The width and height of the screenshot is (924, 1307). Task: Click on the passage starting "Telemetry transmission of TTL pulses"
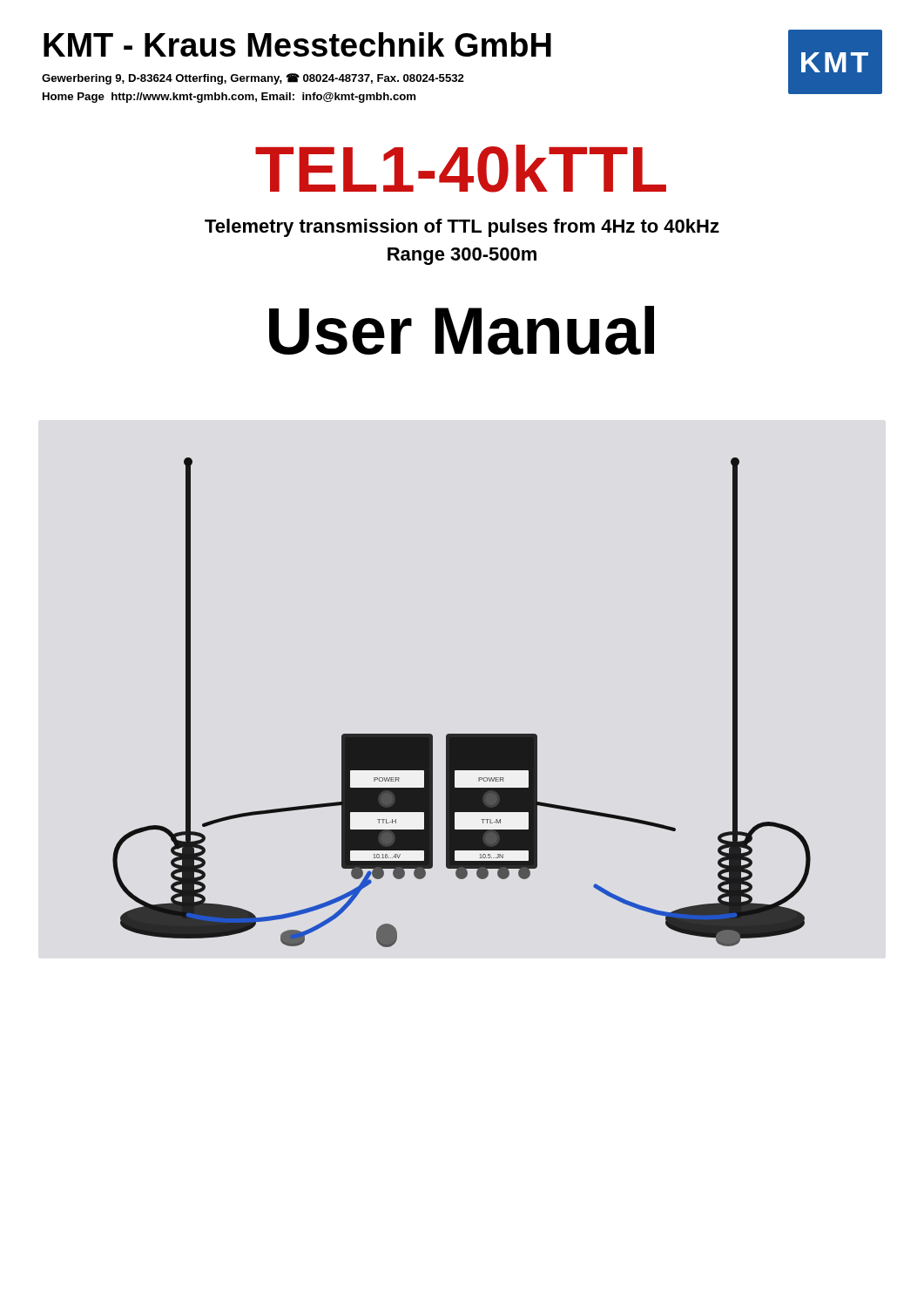[462, 240]
